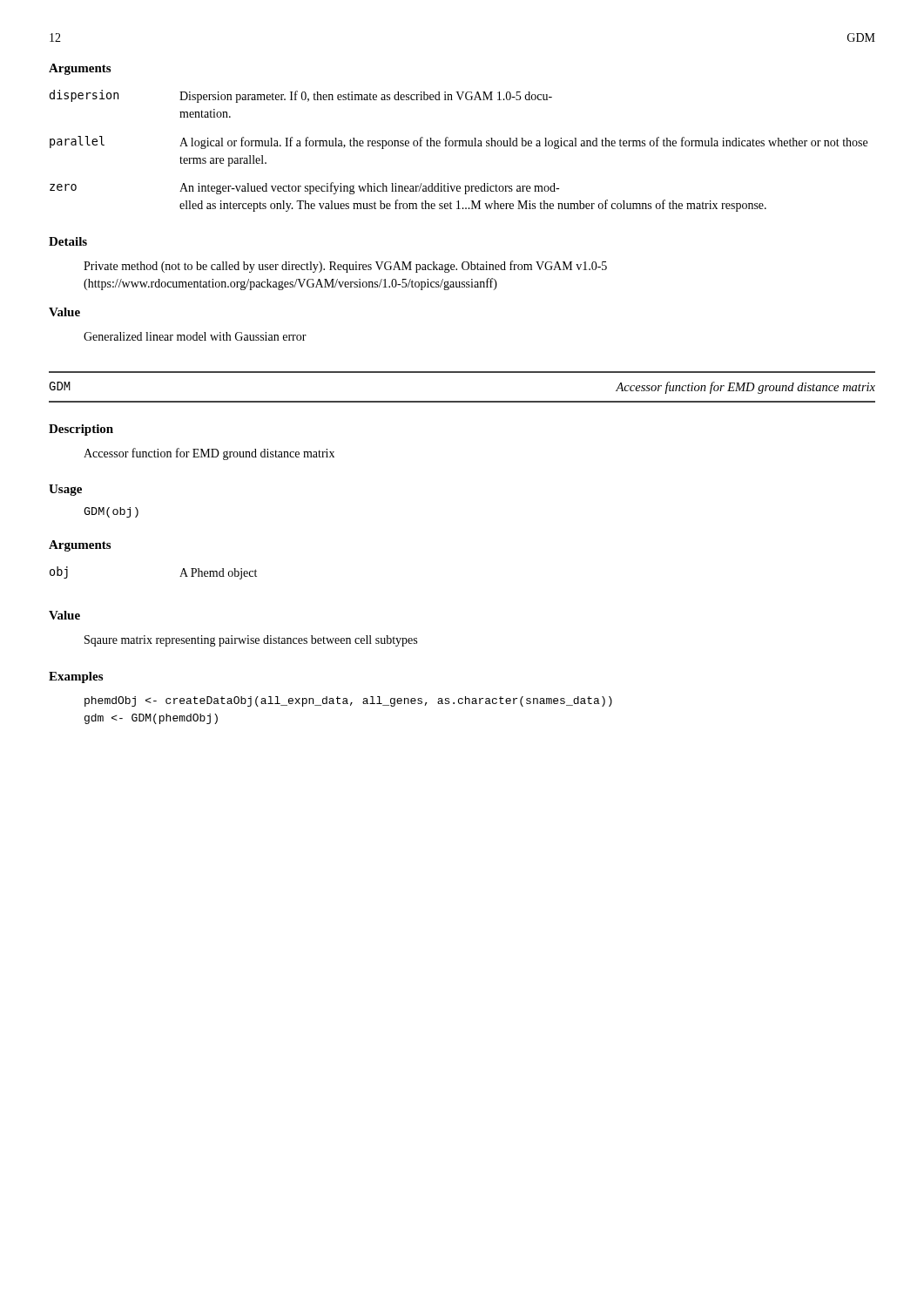The image size is (924, 1307).
Task: Select the passage starting "Sqaure matrix representing pairwise distances"
Action: [x=251, y=640]
